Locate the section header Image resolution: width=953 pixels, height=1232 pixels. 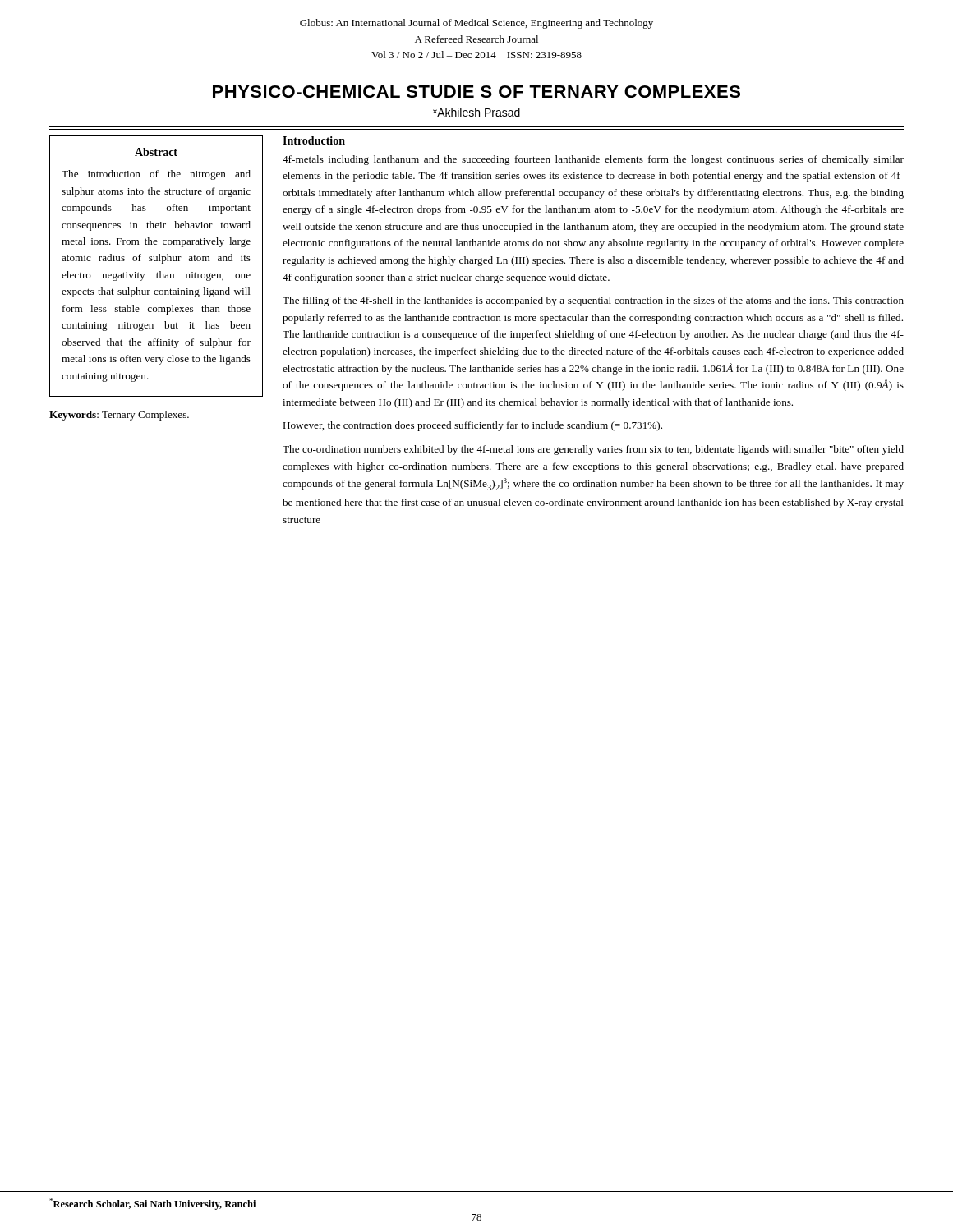pos(314,140)
